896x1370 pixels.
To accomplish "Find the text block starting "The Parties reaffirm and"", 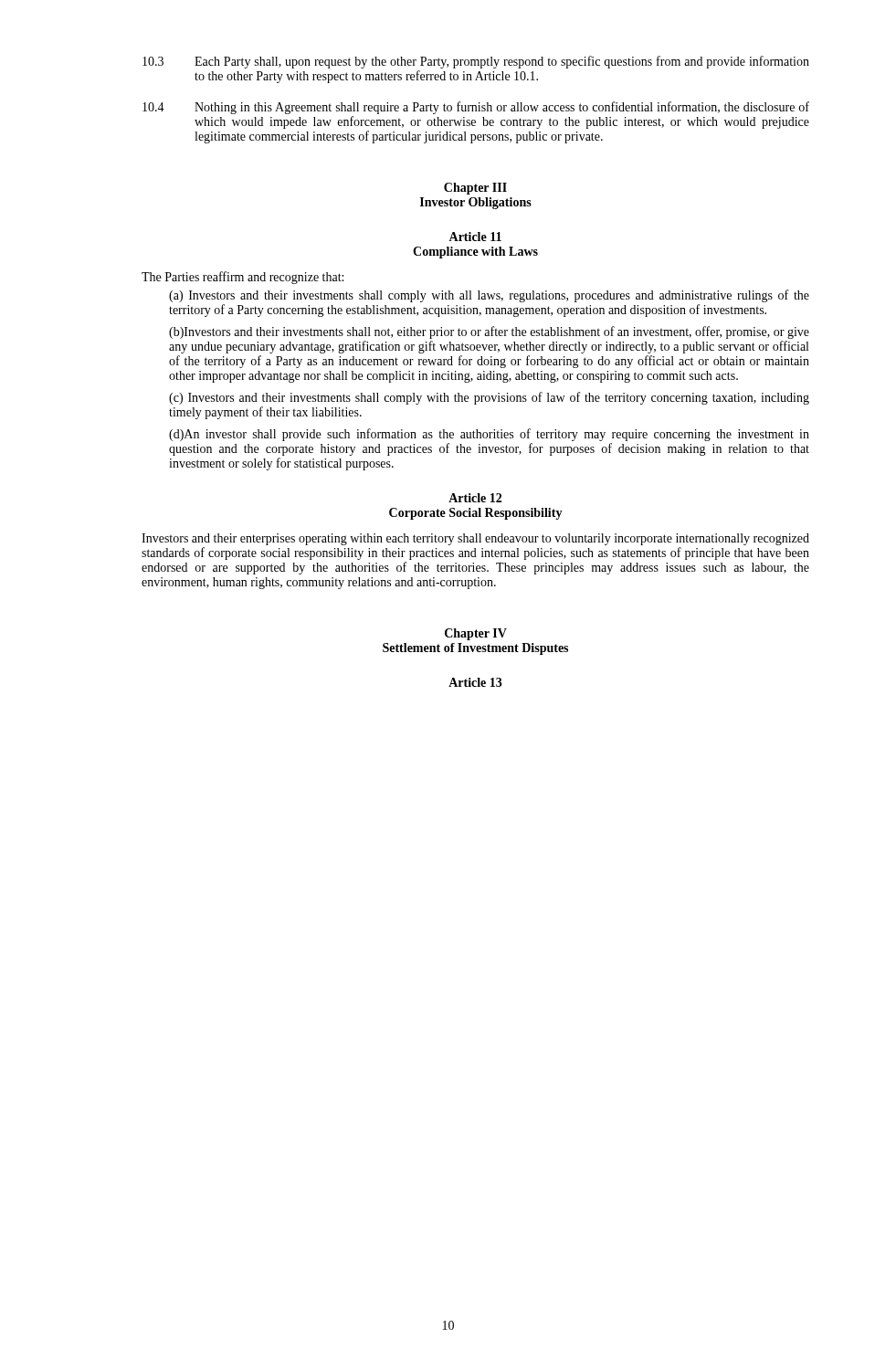I will tap(243, 277).
